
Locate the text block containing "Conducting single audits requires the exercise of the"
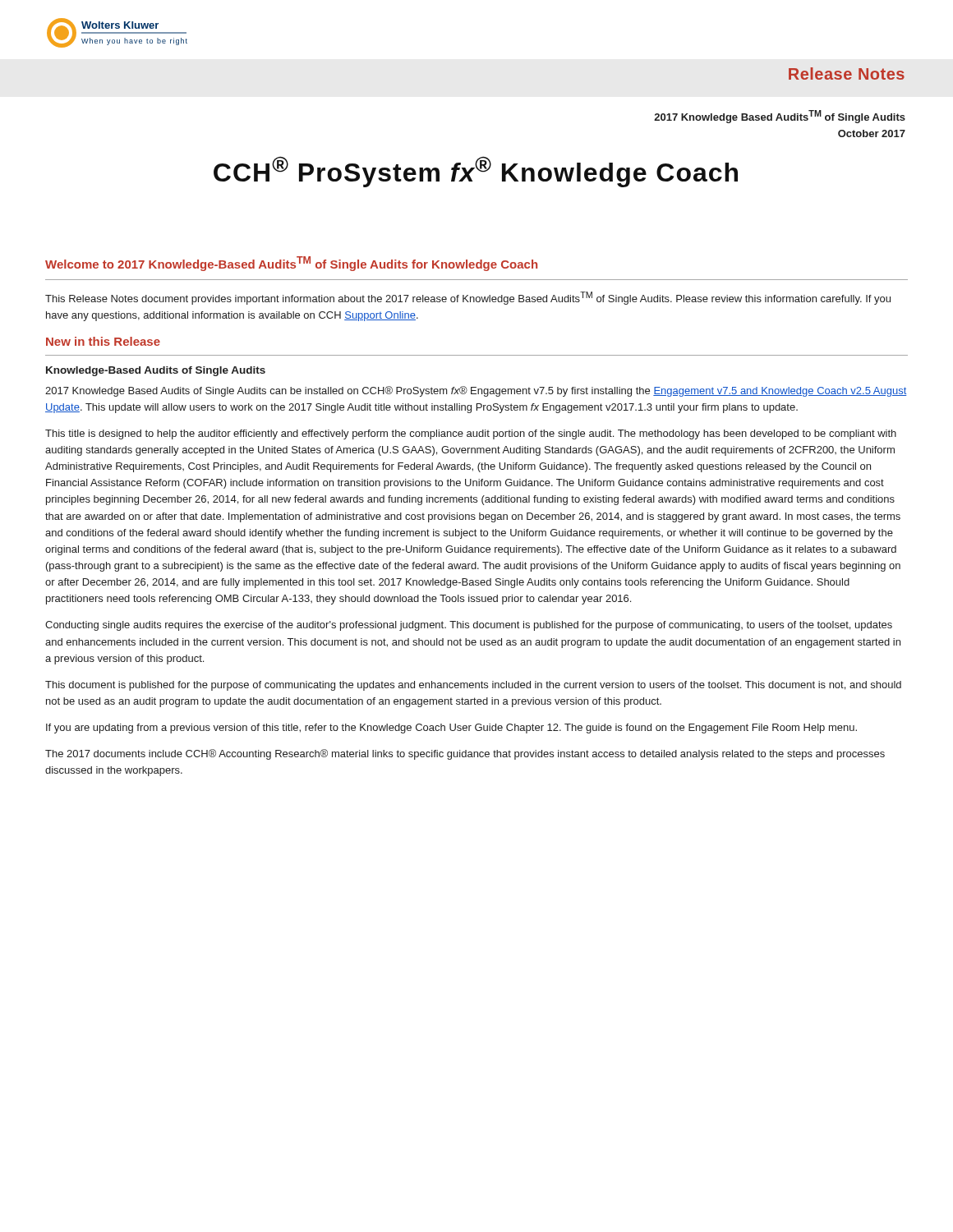point(473,642)
